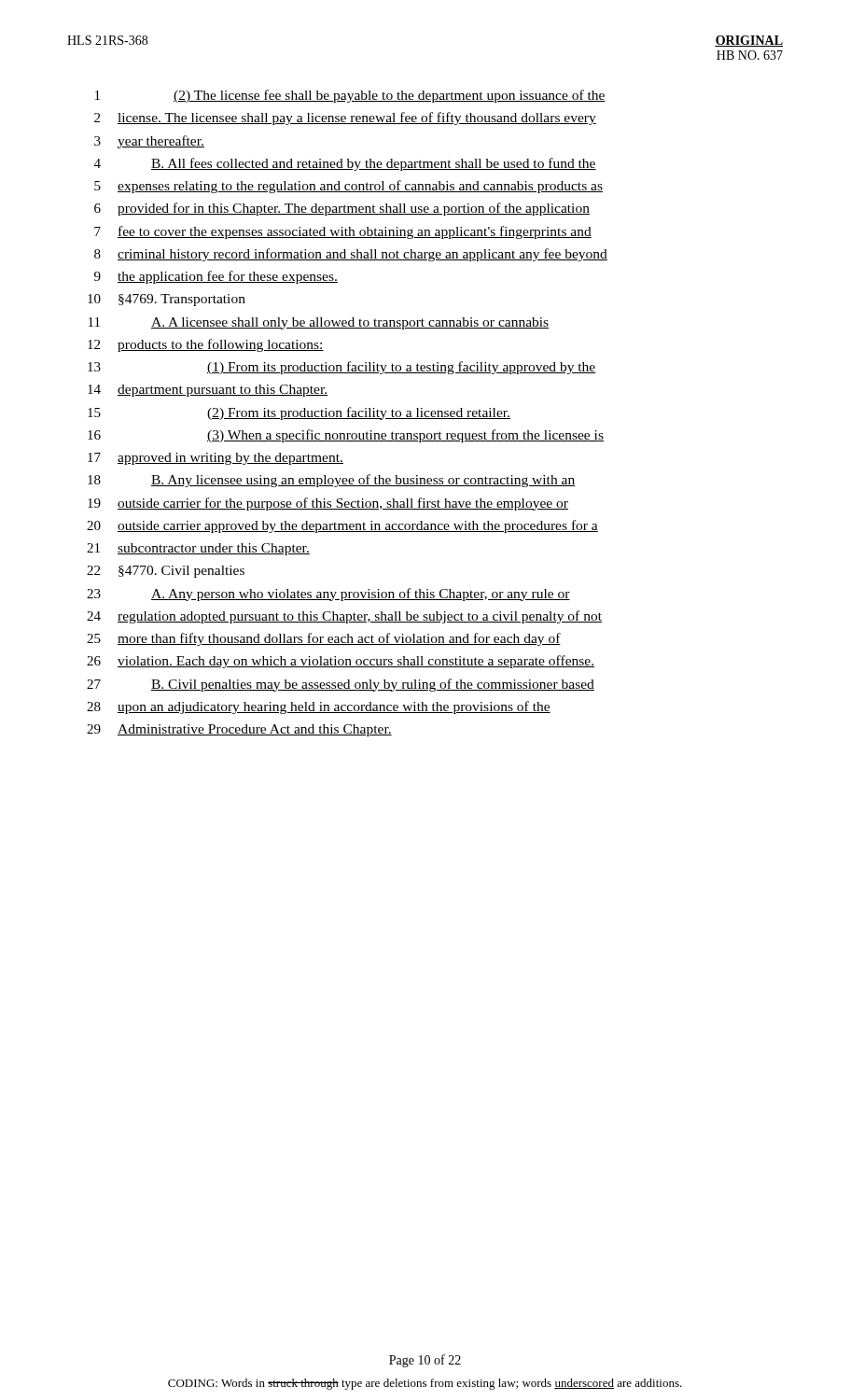
Task: Click on the passage starting "15 (2) From its"
Action: coord(425,412)
